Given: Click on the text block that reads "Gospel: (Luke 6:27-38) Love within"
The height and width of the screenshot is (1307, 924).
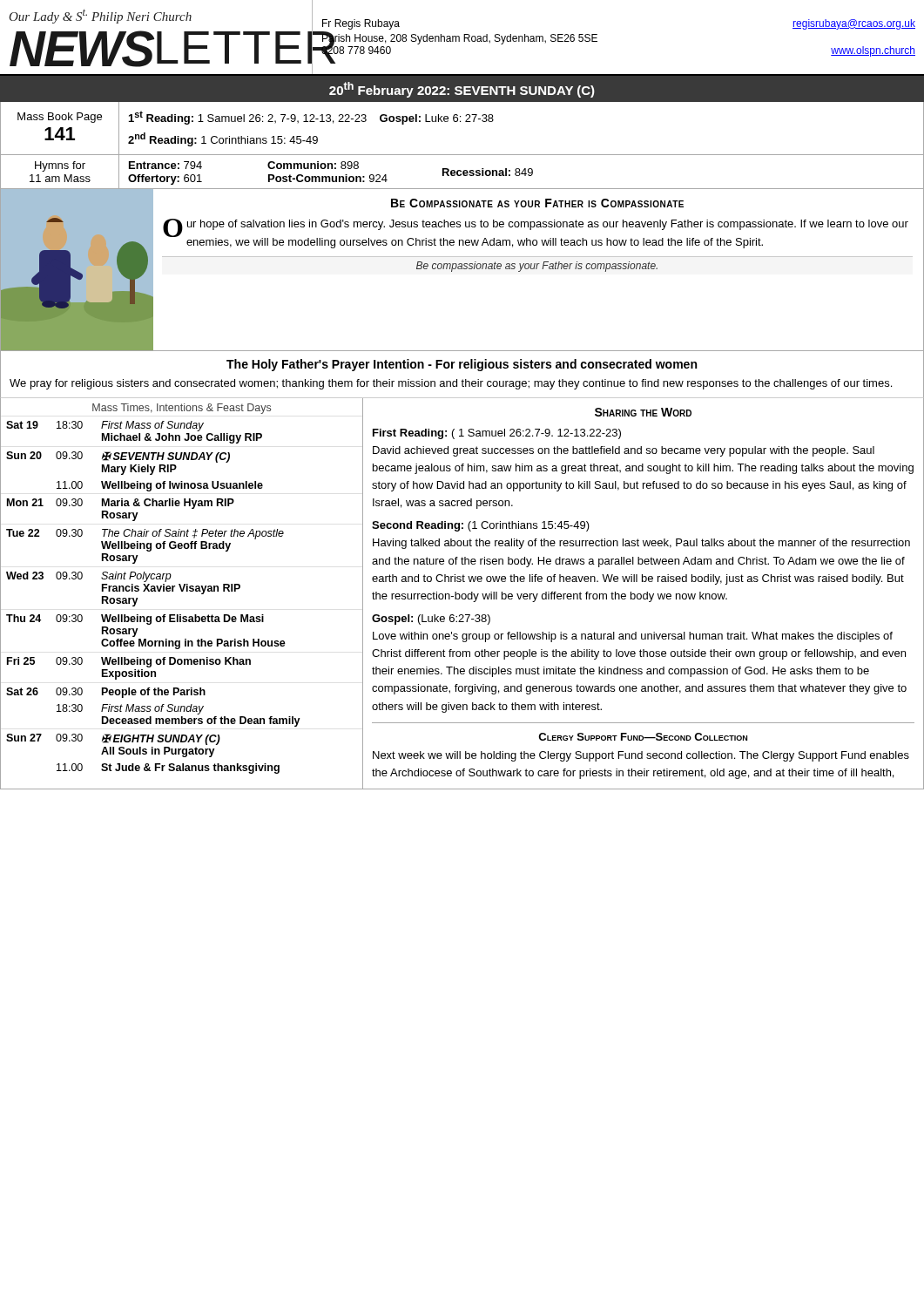Looking at the screenshot, I should pyautogui.click(x=639, y=662).
